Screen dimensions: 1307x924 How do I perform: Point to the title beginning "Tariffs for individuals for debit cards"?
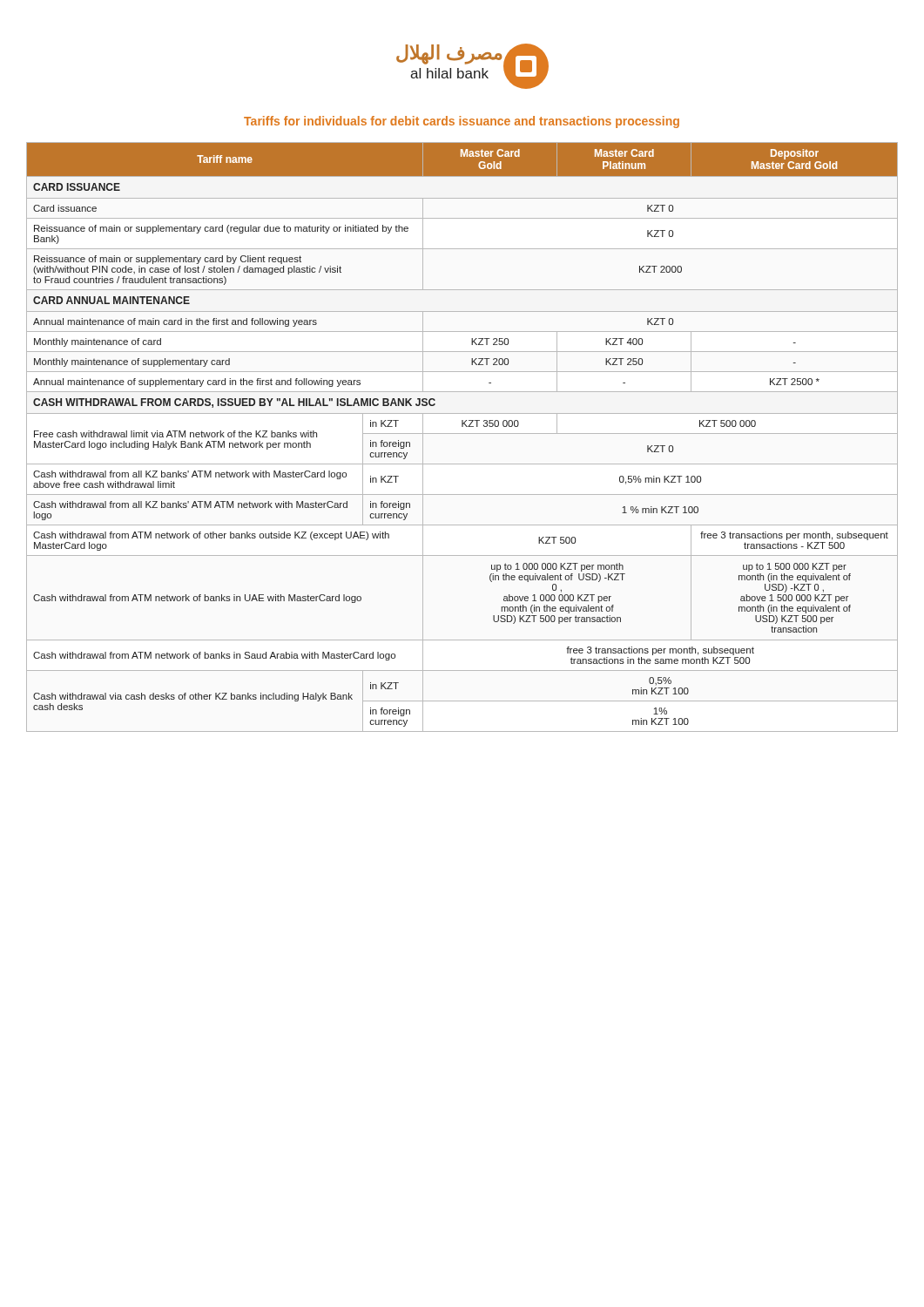click(x=462, y=121)
